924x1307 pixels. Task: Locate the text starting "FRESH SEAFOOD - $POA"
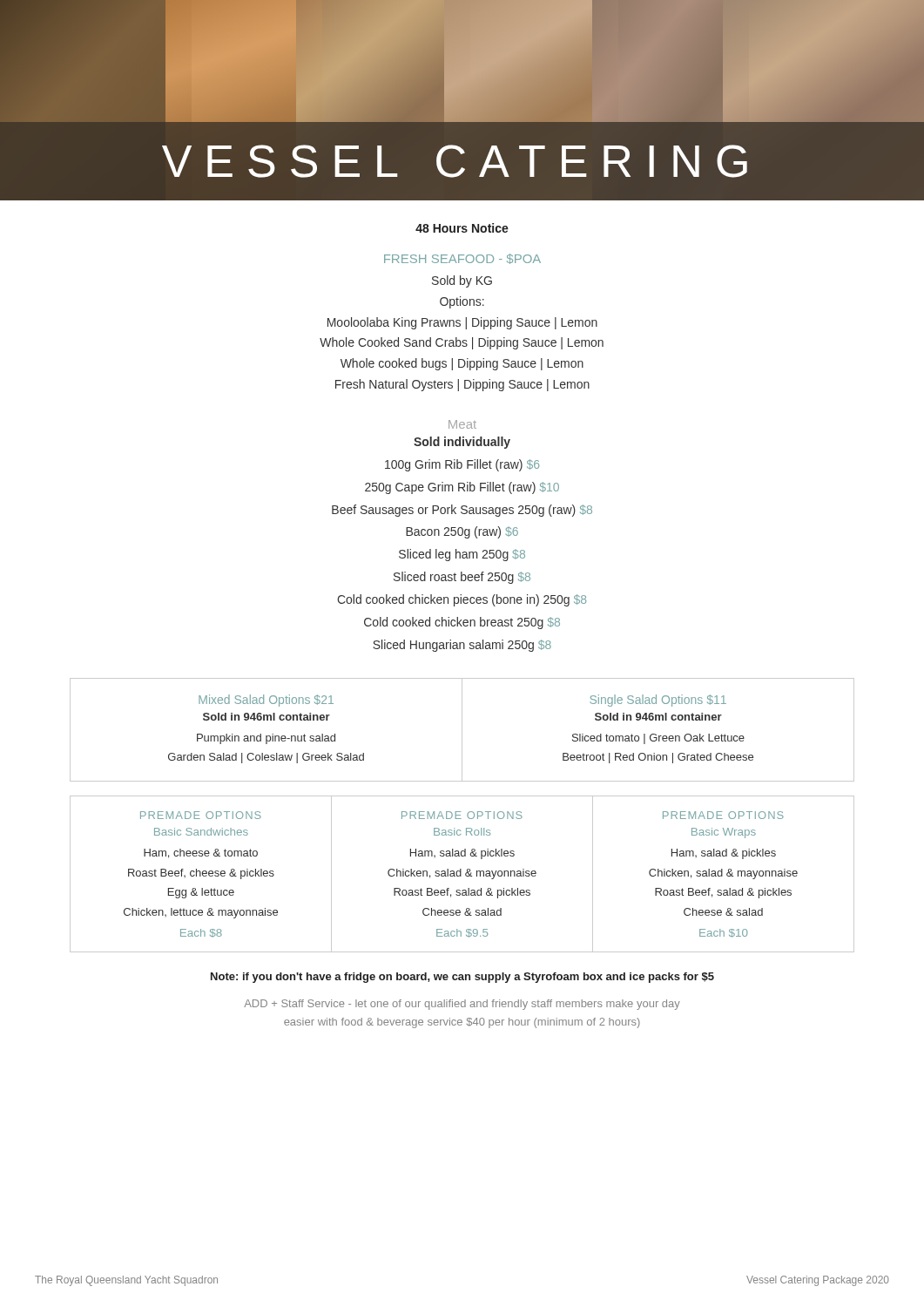(462, 258)
